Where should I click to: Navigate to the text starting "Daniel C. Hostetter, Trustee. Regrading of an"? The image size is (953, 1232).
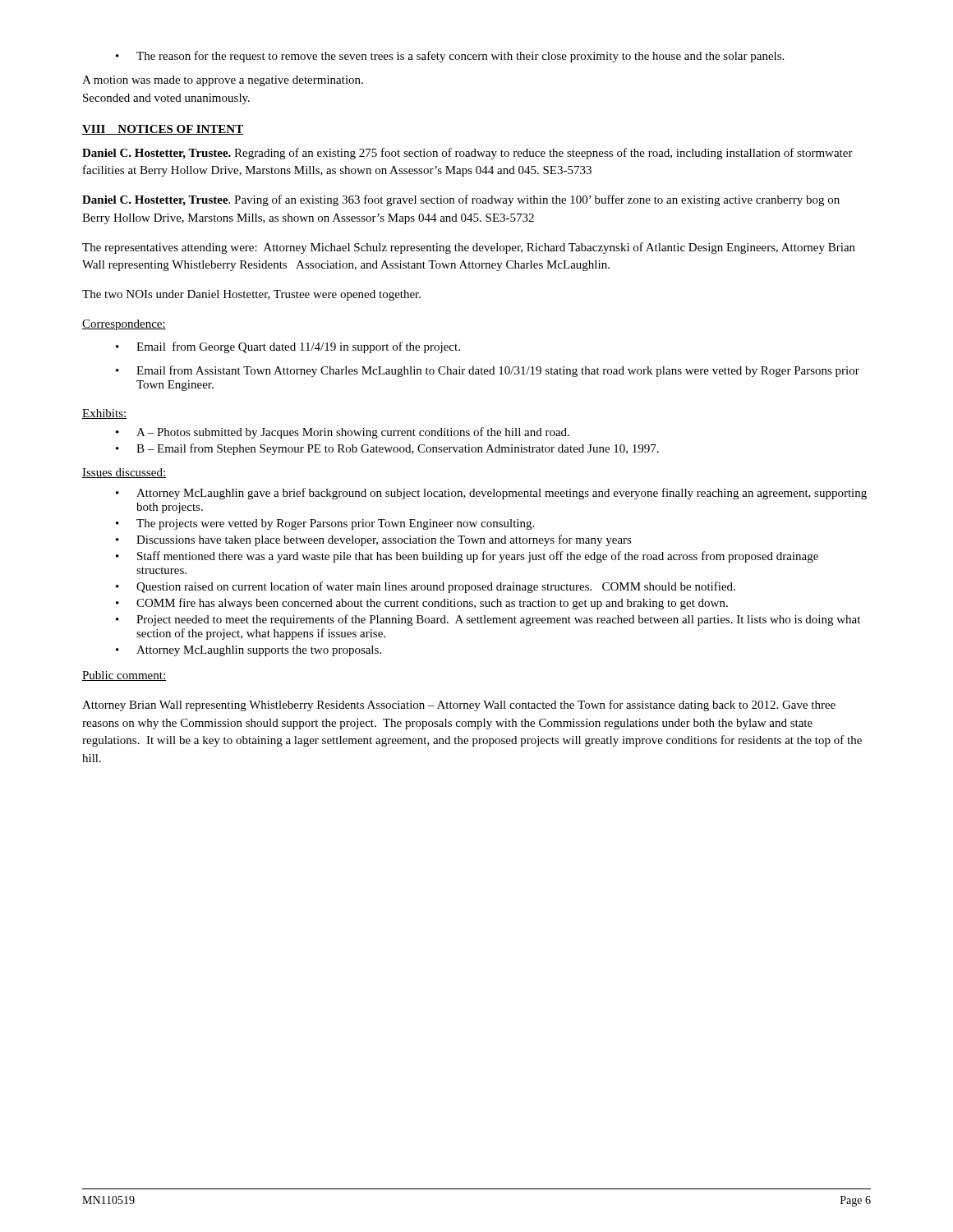coord(467,161)
